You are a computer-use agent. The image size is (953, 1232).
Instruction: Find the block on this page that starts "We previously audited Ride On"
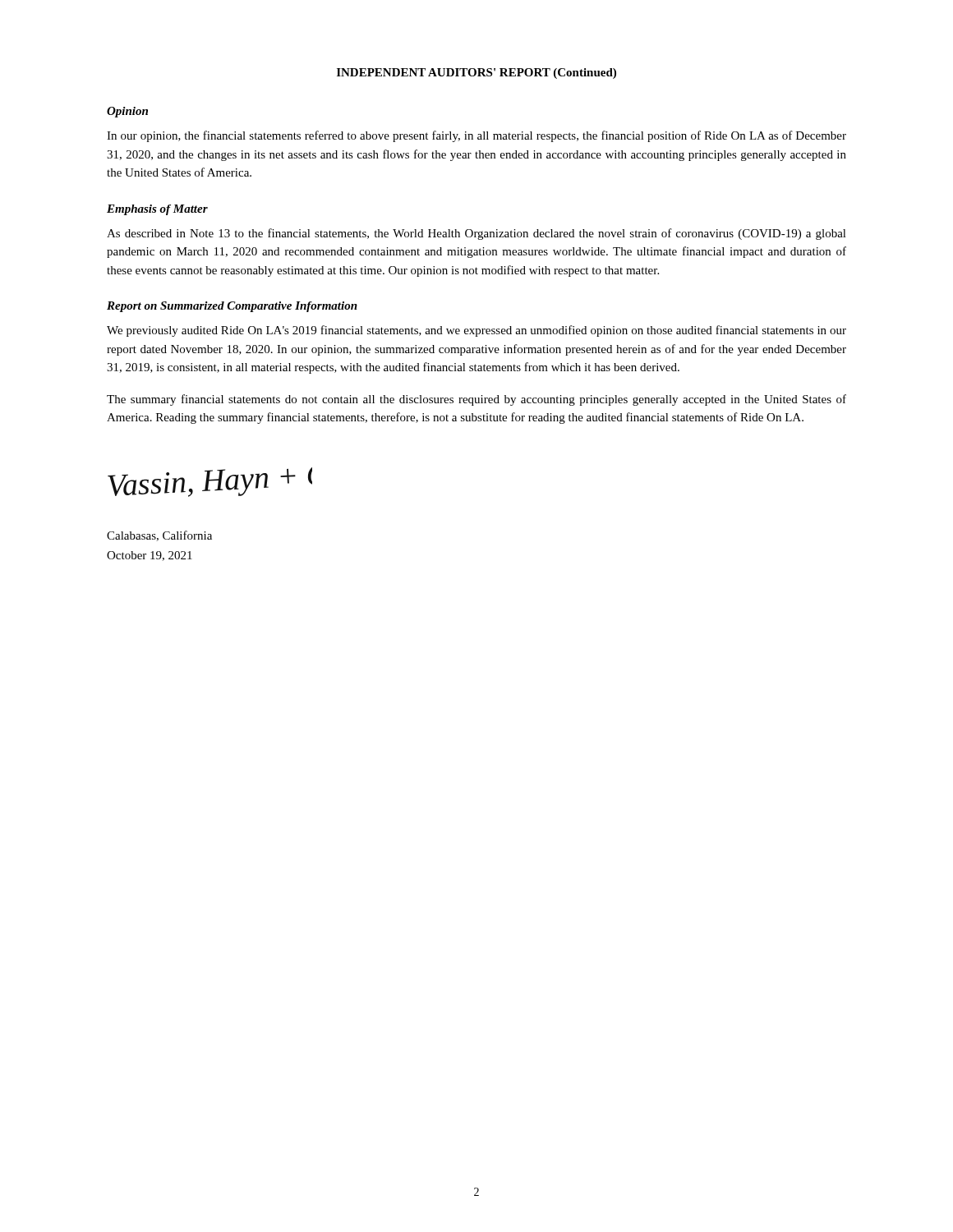pyautogui.click(x=476, y=349)
